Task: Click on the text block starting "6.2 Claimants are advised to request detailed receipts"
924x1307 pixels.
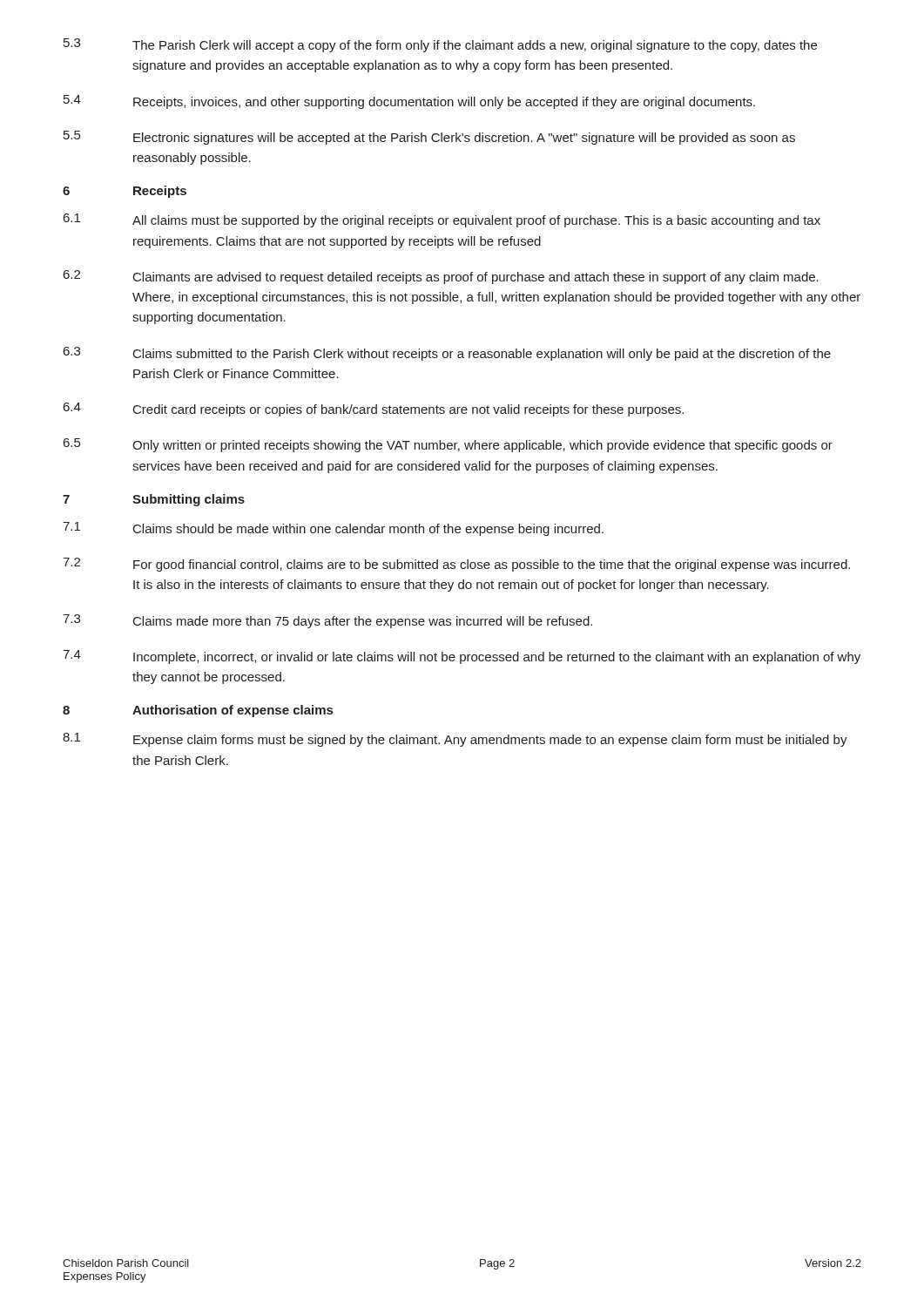Action: pos(462,297)
